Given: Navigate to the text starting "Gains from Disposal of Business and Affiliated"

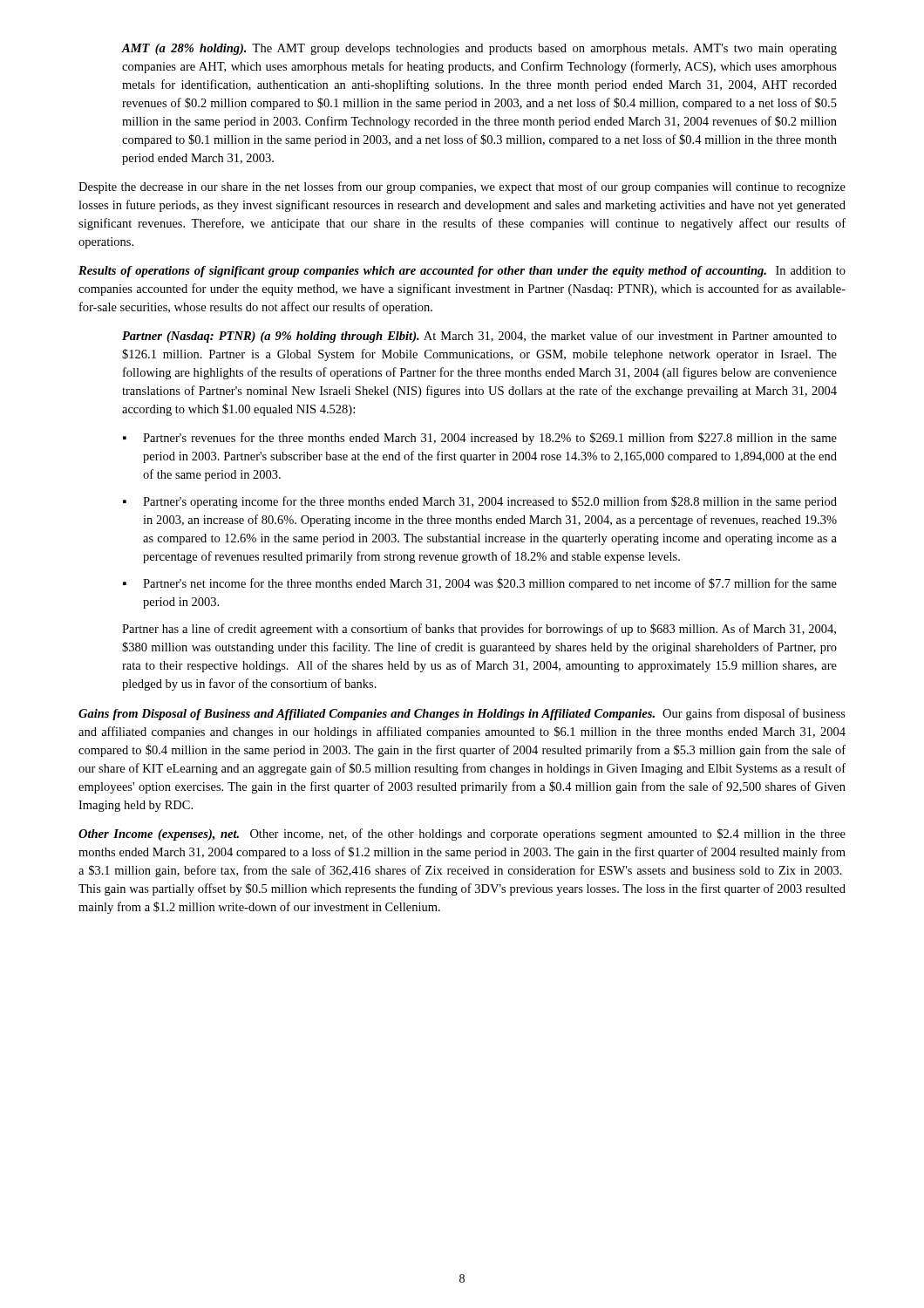Looking at the screenshot, I should tap(462, 759).
